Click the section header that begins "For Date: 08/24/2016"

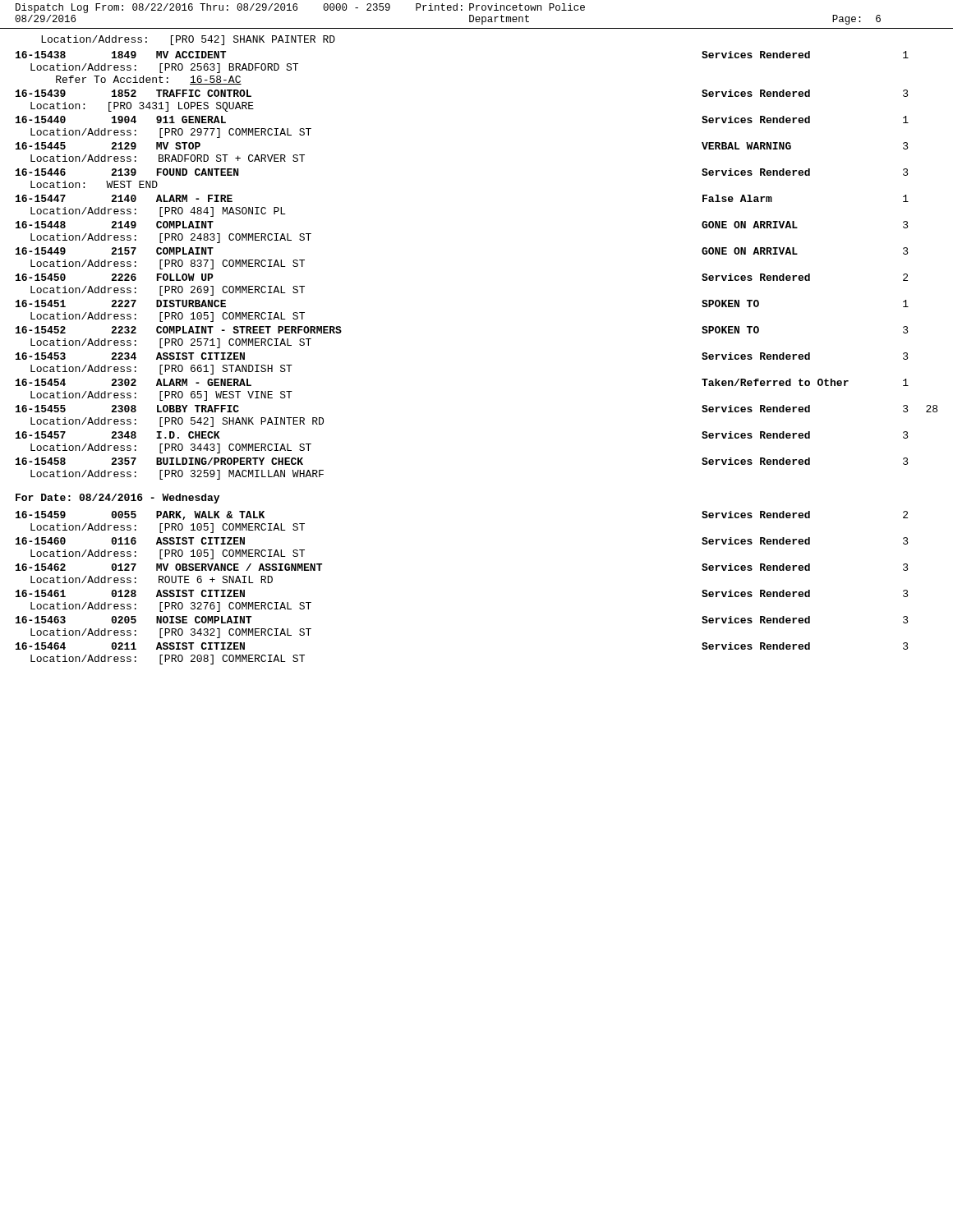tap(117, 498)
